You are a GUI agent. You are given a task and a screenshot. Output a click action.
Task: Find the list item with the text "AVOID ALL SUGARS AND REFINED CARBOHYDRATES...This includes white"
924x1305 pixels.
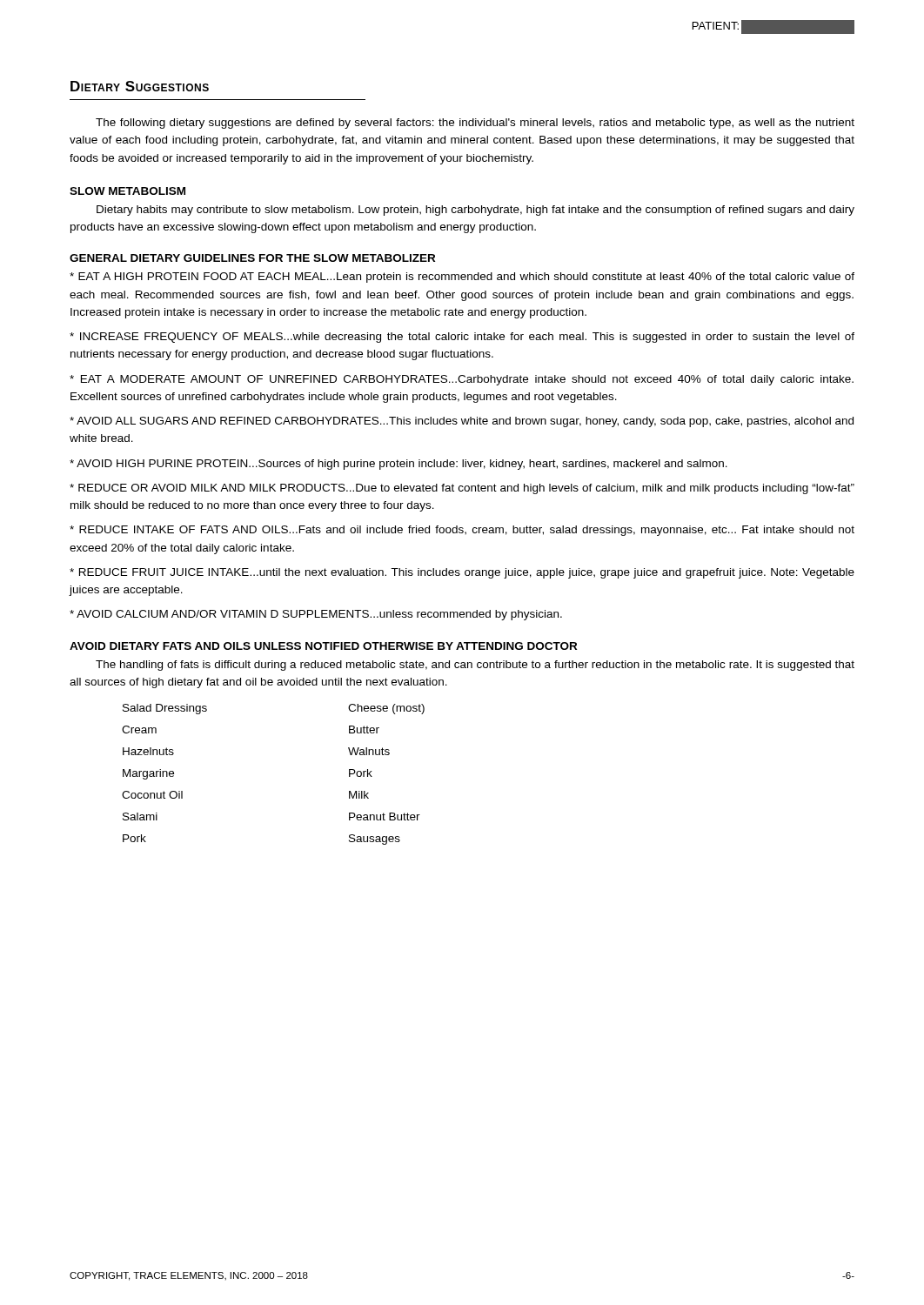[x=462, y=429]
